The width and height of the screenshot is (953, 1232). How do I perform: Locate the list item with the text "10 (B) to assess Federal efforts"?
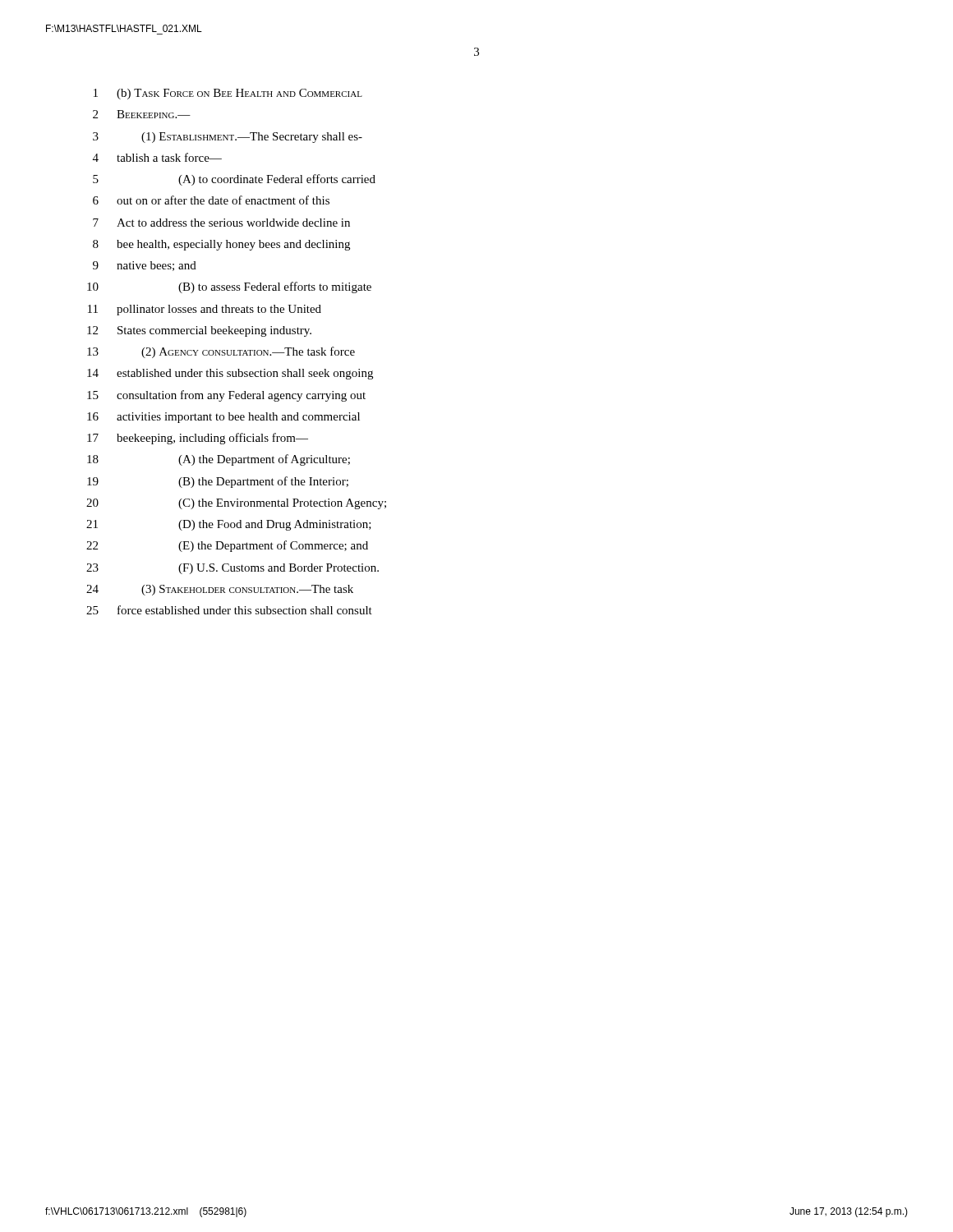229,287
